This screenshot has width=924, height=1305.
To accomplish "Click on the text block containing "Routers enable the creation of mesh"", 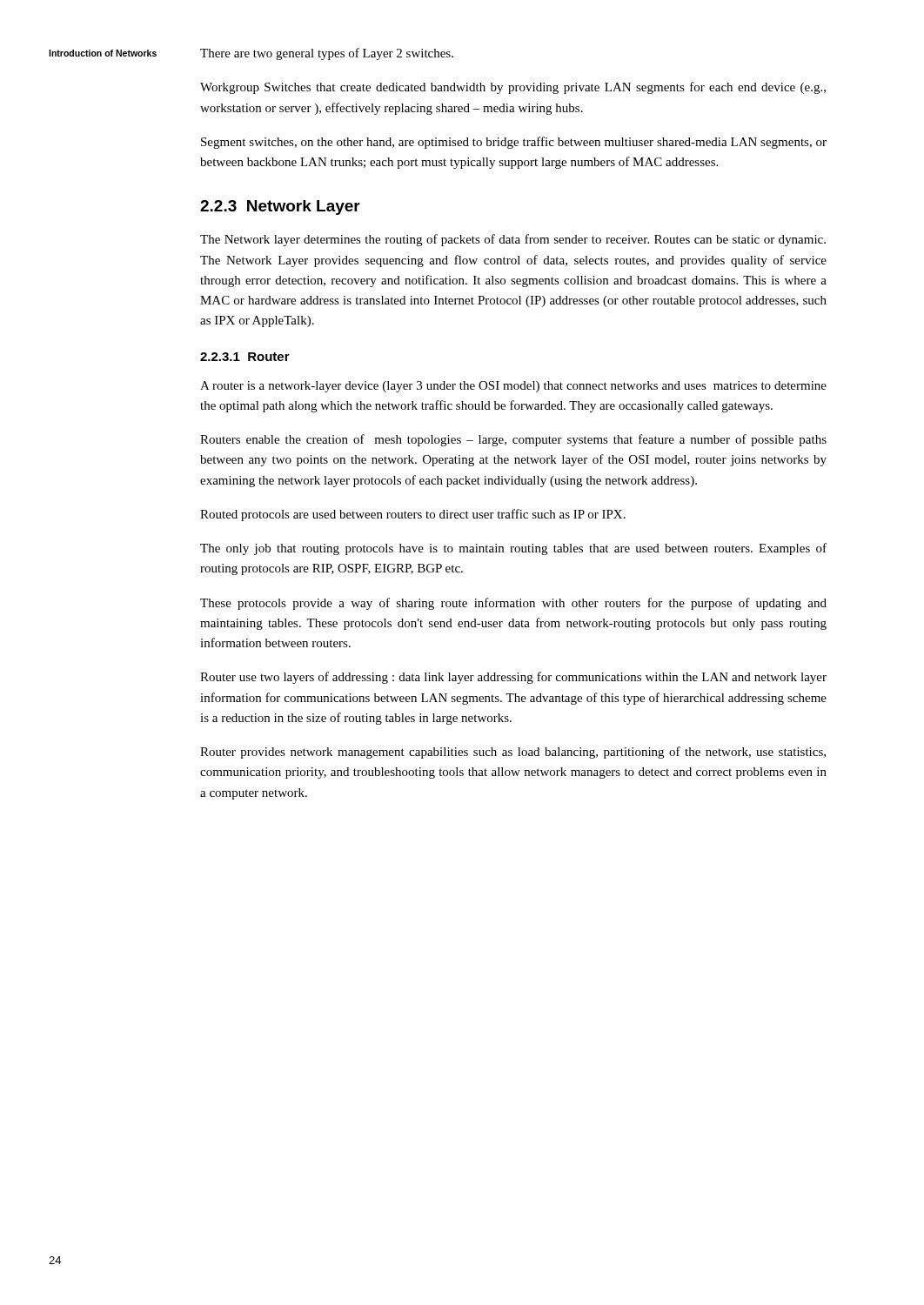I will point(513,460).
